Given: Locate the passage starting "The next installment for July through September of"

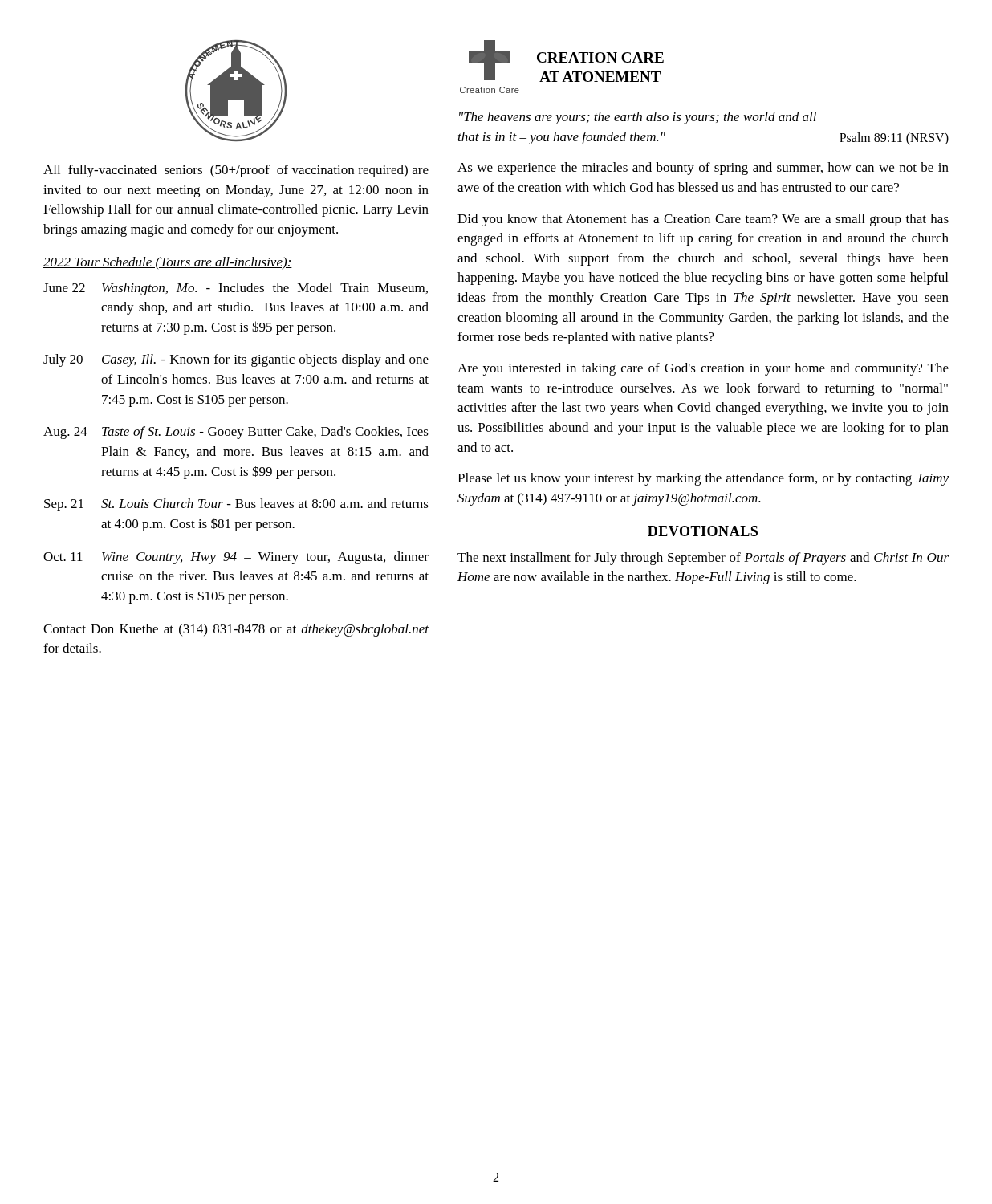Looking at the screenshot, I should (703, 567).
